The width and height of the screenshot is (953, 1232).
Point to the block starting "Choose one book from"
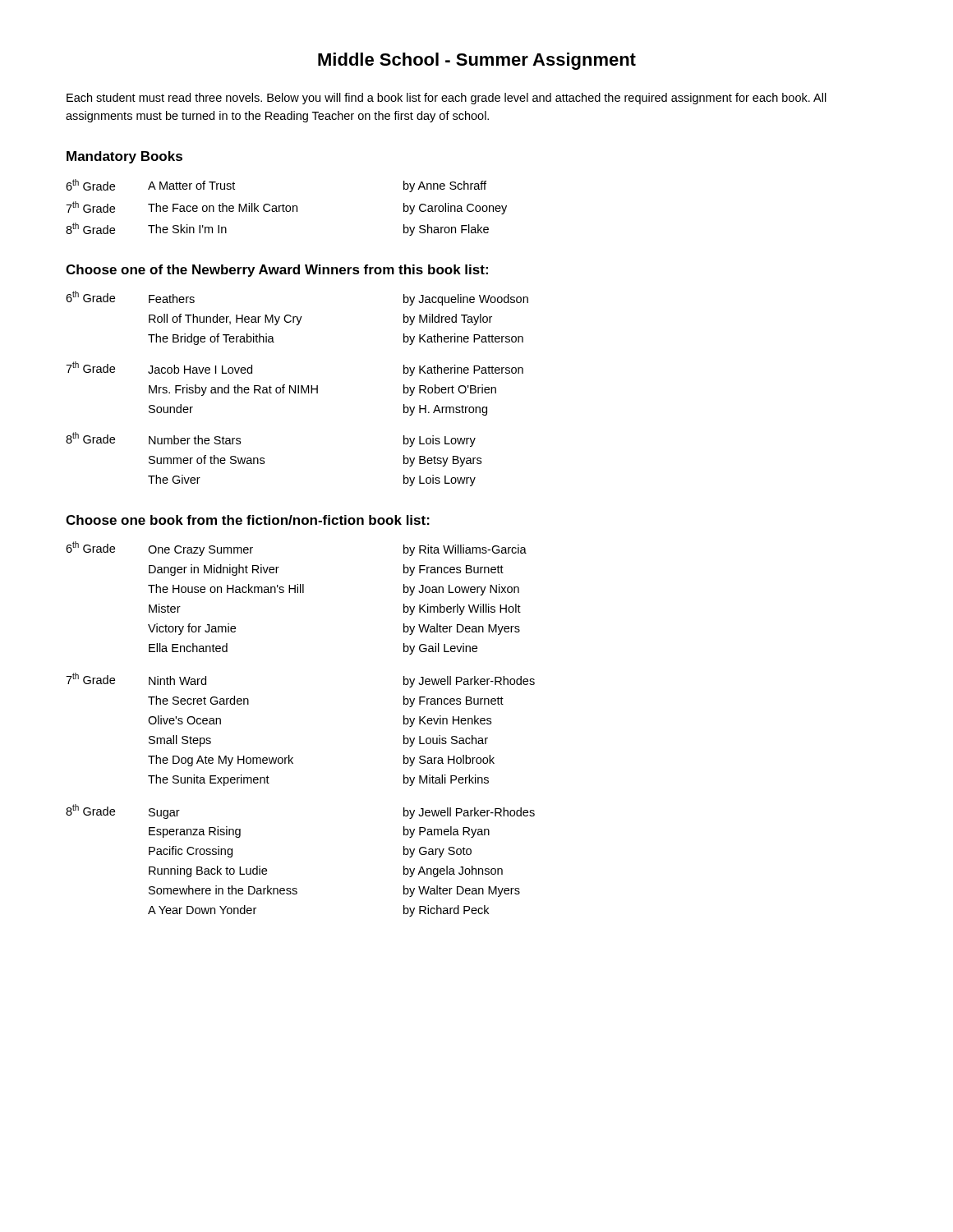(x=248, y=521)
